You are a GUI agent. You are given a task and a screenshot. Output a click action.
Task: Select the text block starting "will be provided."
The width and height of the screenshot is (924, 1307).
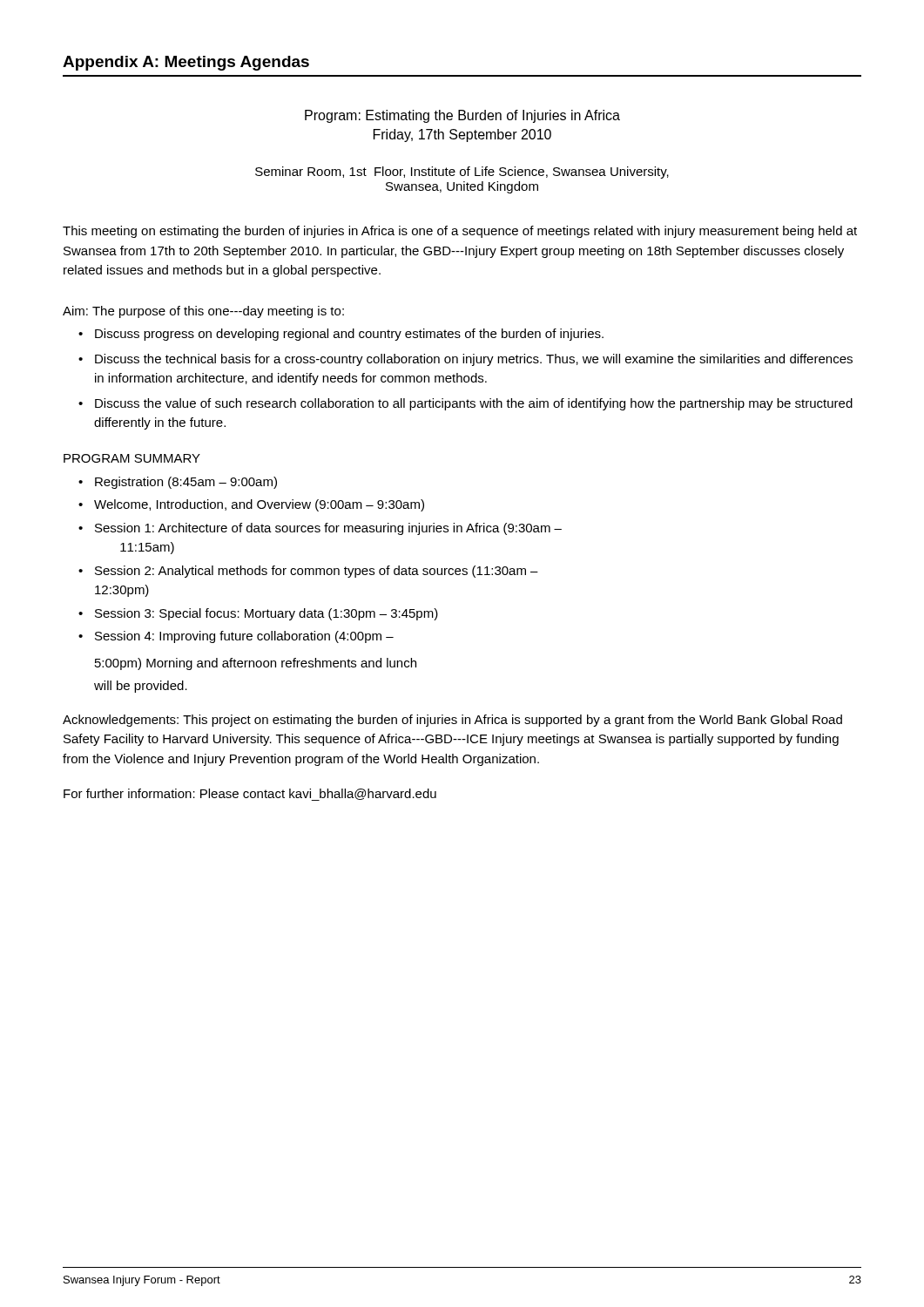pyautogui.click(x=141, y=685)
